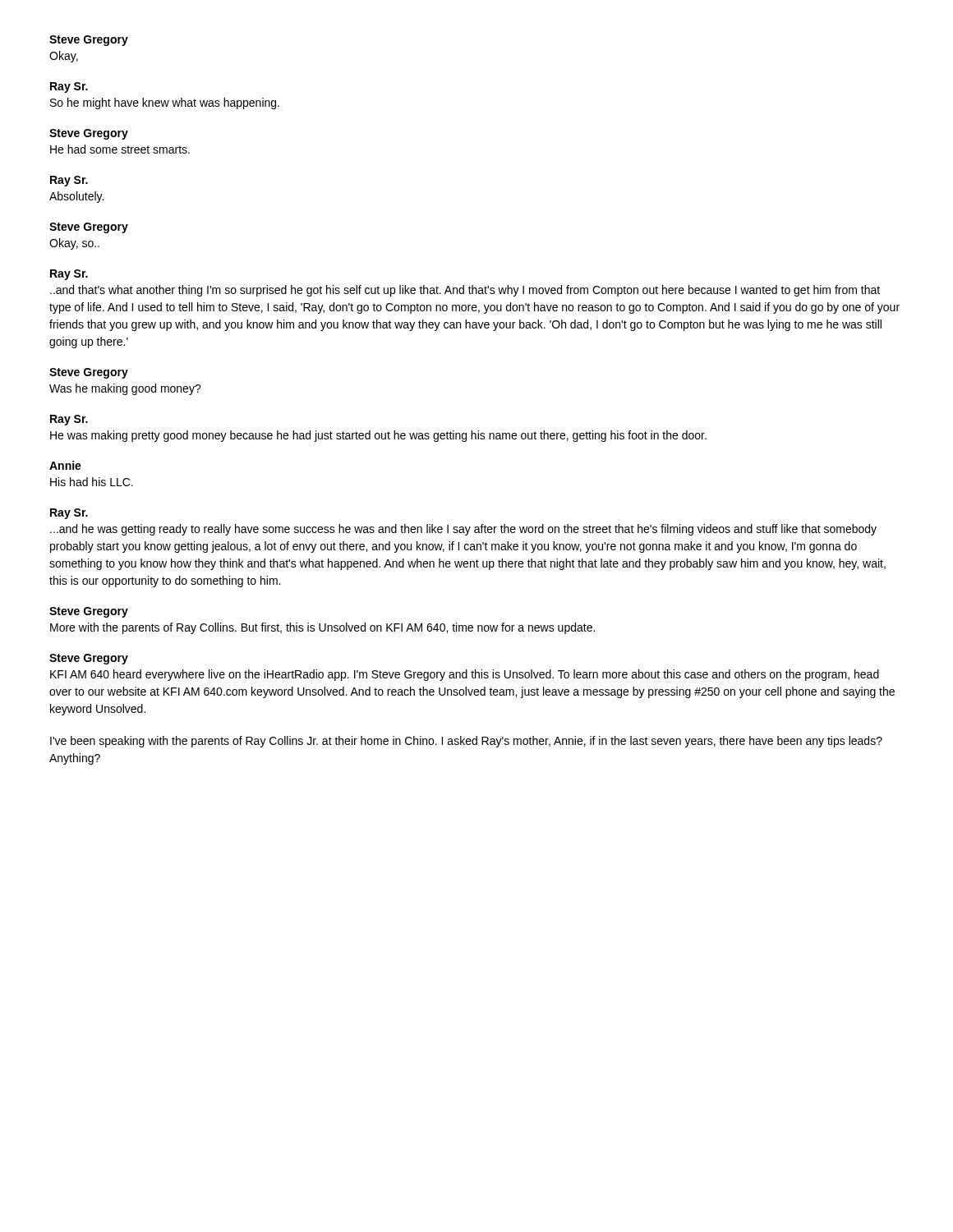Viewport: 953px width, 1232px height.
Task: Point to the block beginning "Steve Gregory KFI"
Action: click(x=476, y=685)
